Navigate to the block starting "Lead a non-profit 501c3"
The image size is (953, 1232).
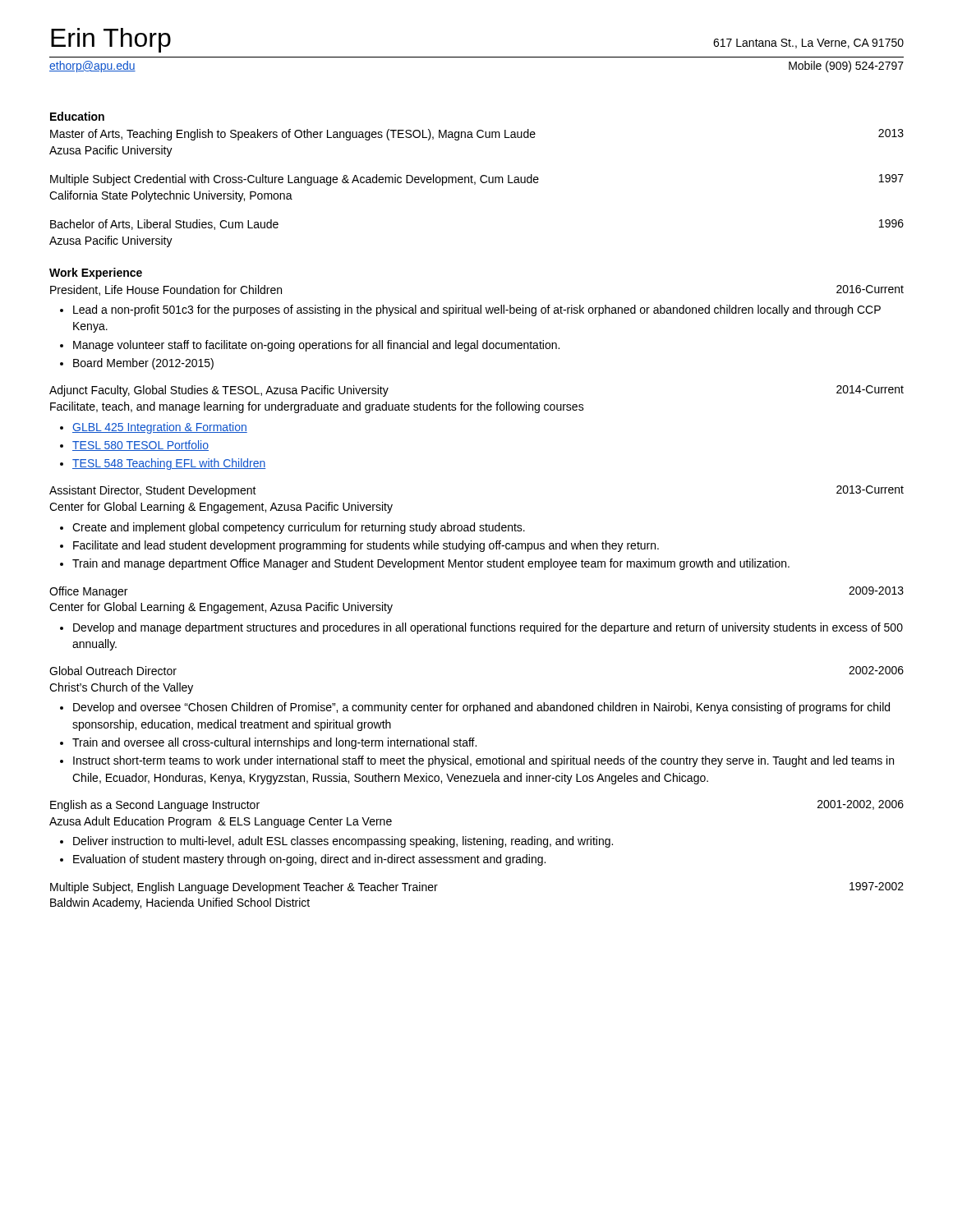pos(477,318)
